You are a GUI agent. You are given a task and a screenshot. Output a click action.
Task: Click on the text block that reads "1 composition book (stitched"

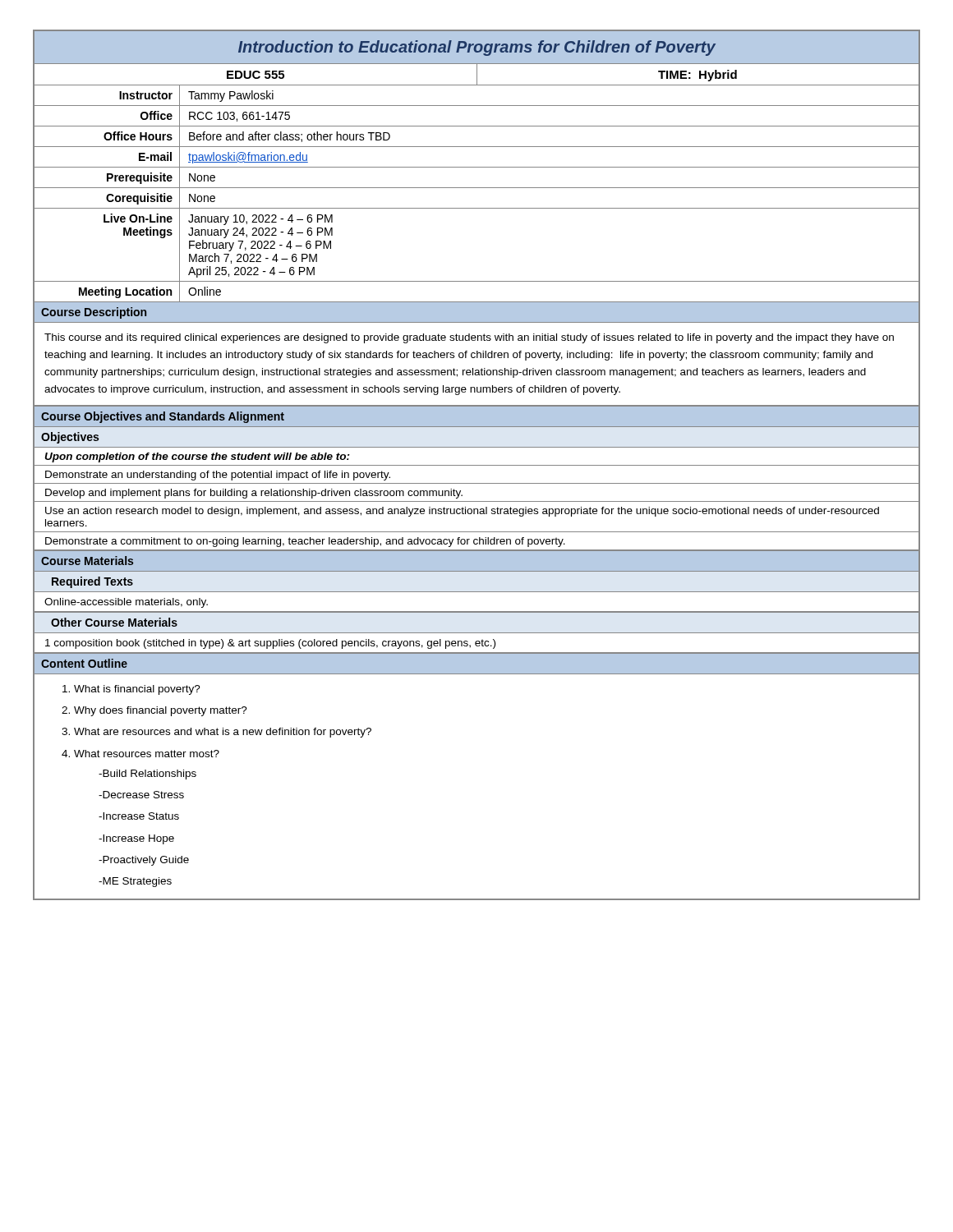(270, 642)
